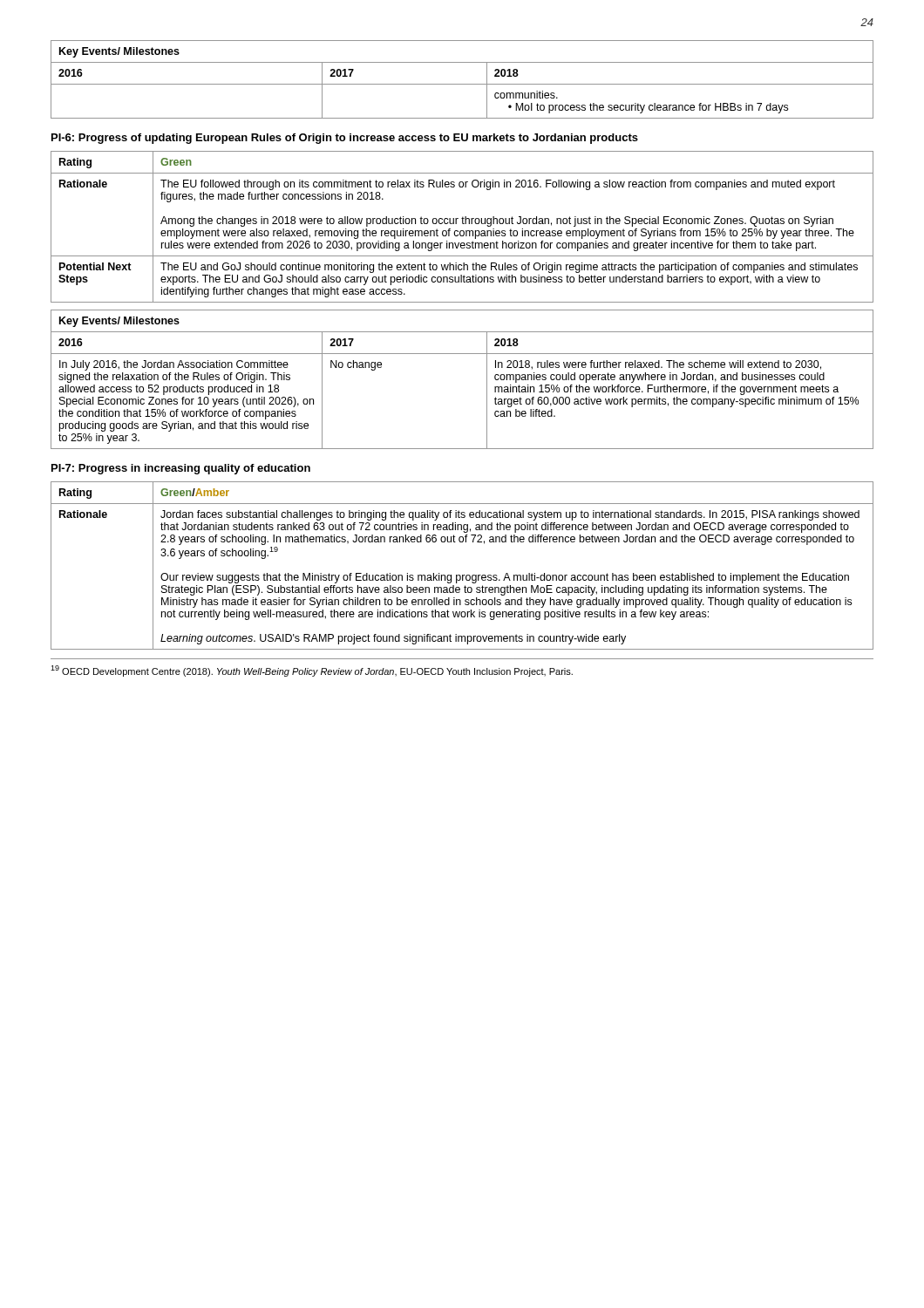The height and width of the screenshot is (1308, 924).
Task: Click on the table containing "Green / Amber"
Action: tap(462, 566)
